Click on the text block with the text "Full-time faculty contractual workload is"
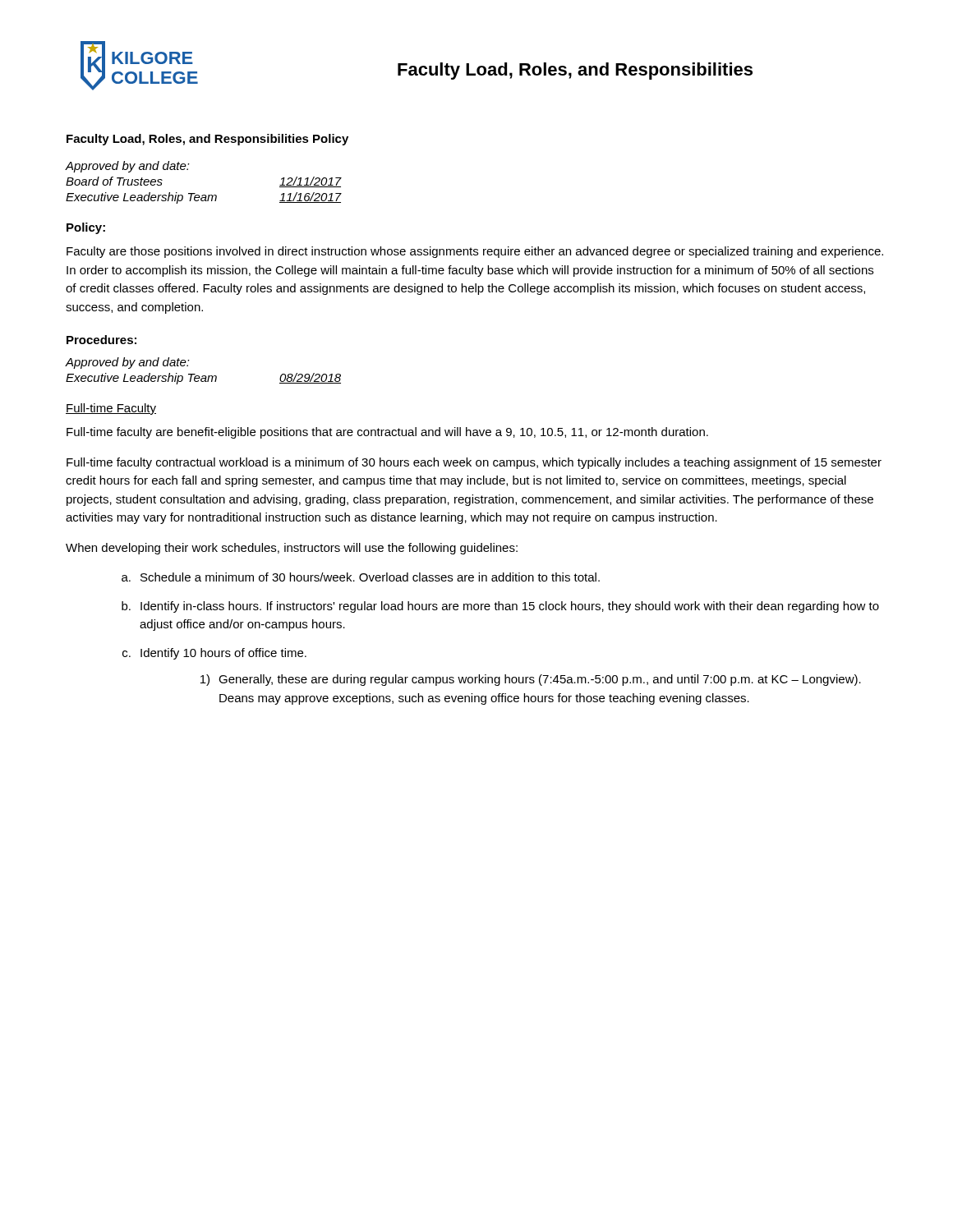This screenshot has height=1232, width=953. (474, 489)
